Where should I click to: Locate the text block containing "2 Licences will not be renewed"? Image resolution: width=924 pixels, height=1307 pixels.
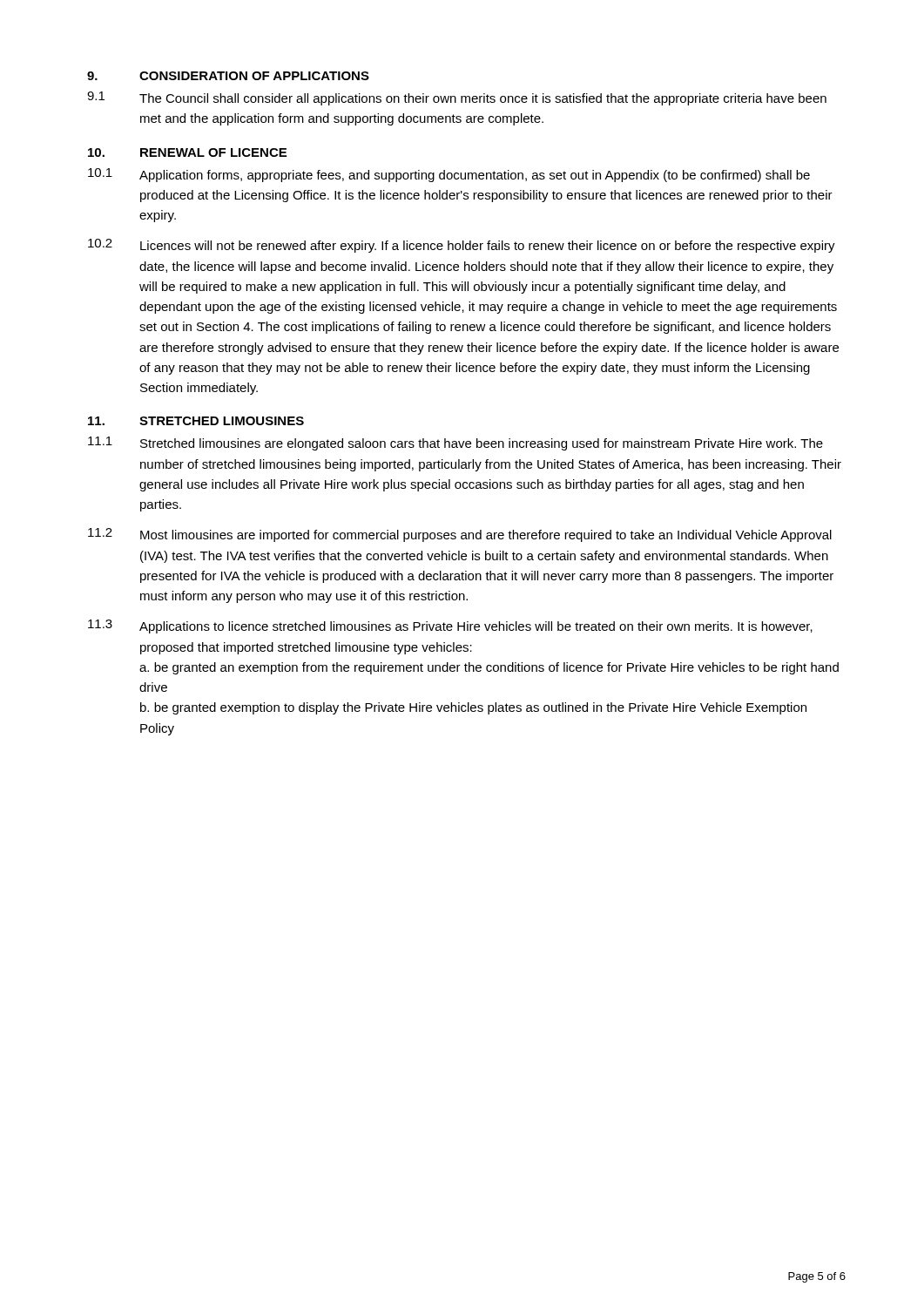pyautogui.click(x=466, y=317)
